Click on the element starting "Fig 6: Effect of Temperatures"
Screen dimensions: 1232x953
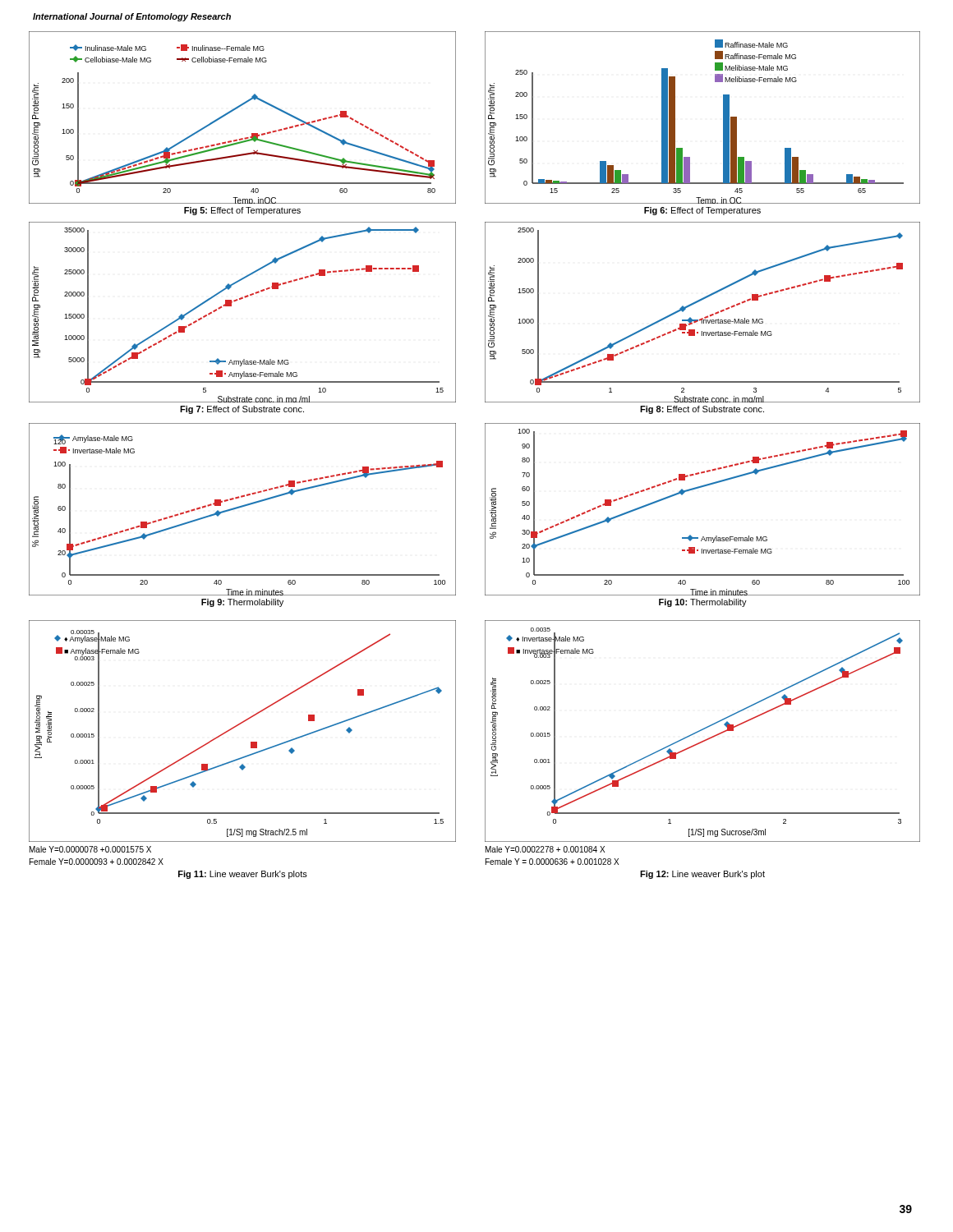pos(702,210)
